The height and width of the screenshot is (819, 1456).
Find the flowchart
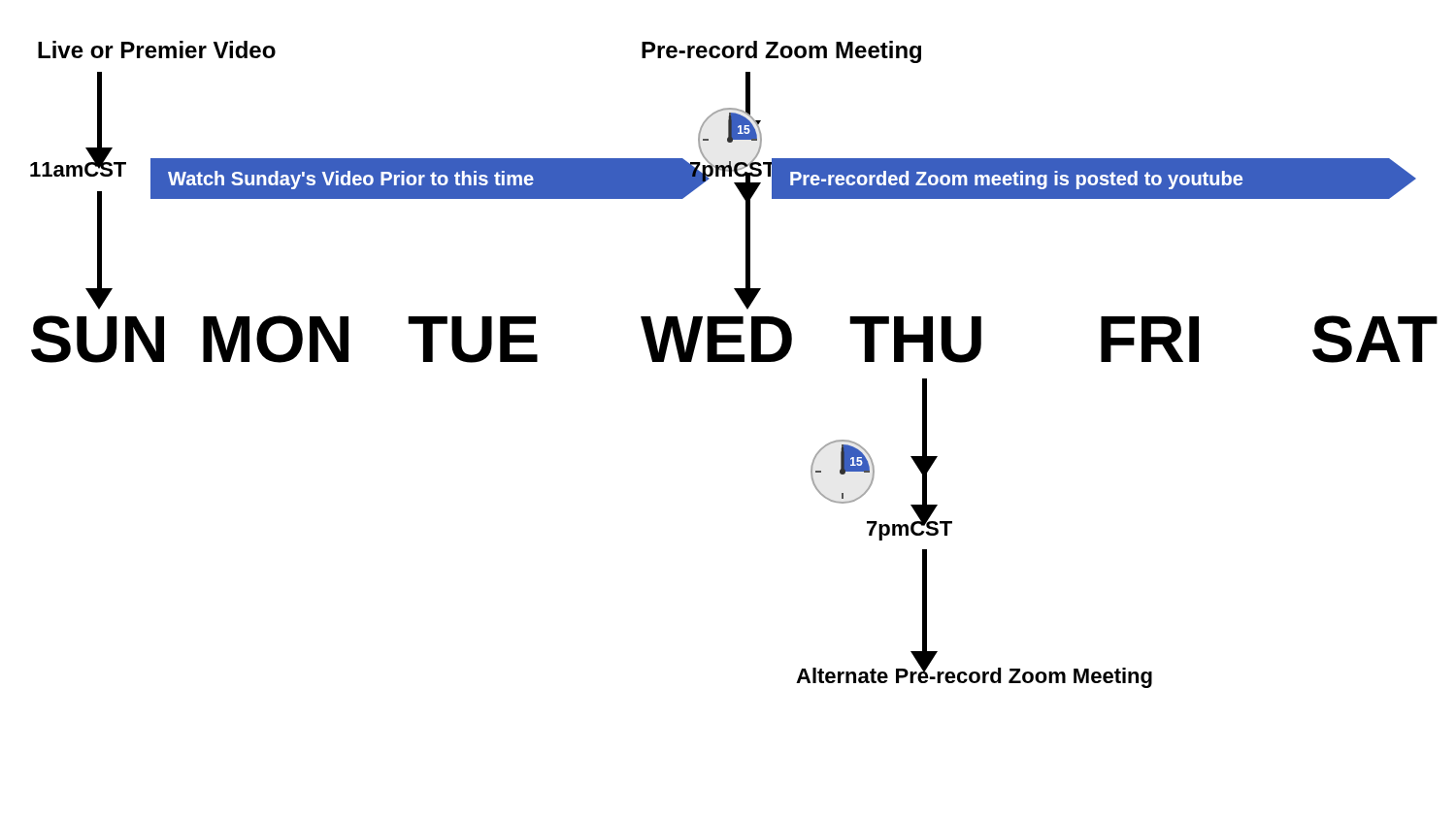(728, 410)
